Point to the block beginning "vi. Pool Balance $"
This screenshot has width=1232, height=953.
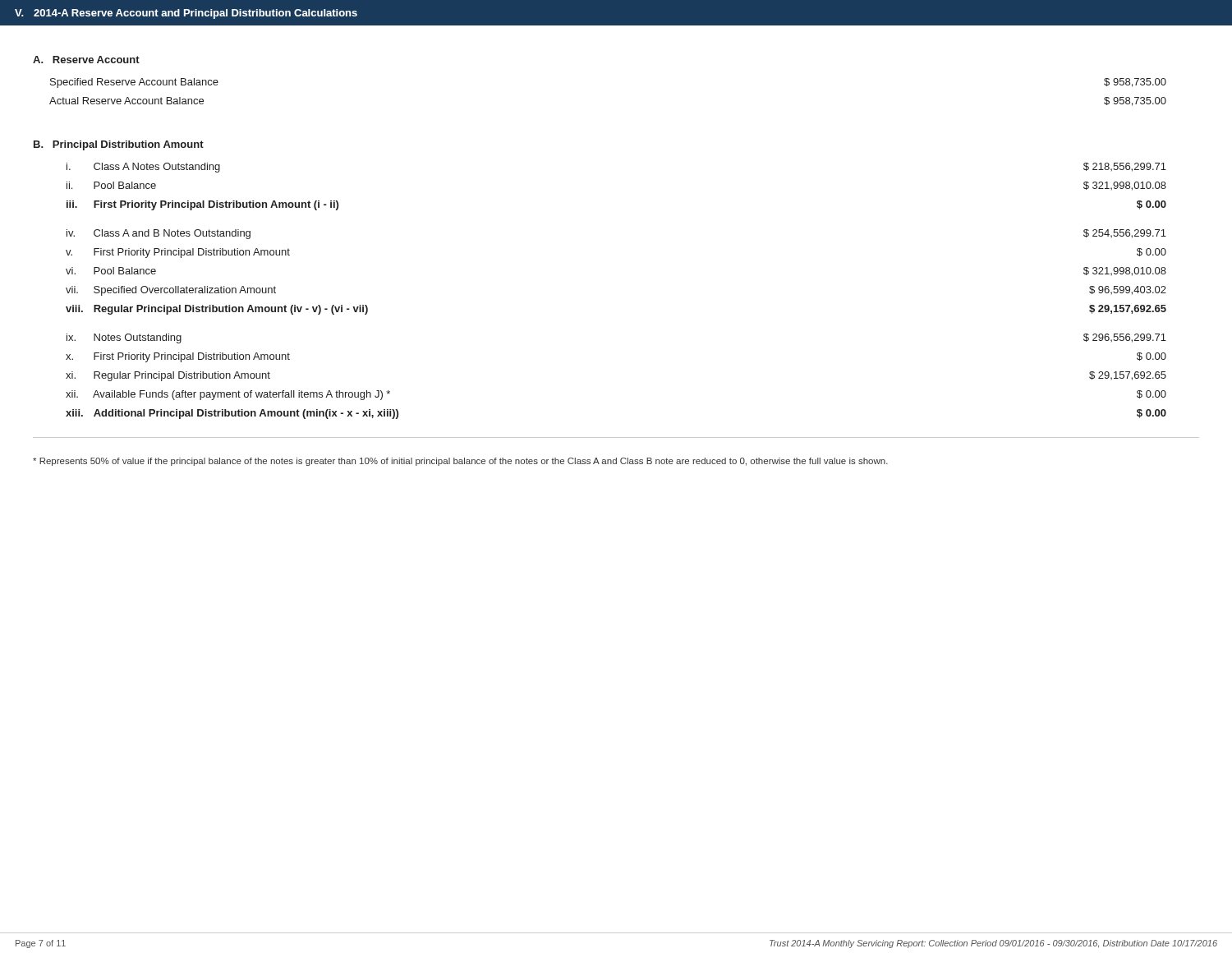click(x=128, y=272)
